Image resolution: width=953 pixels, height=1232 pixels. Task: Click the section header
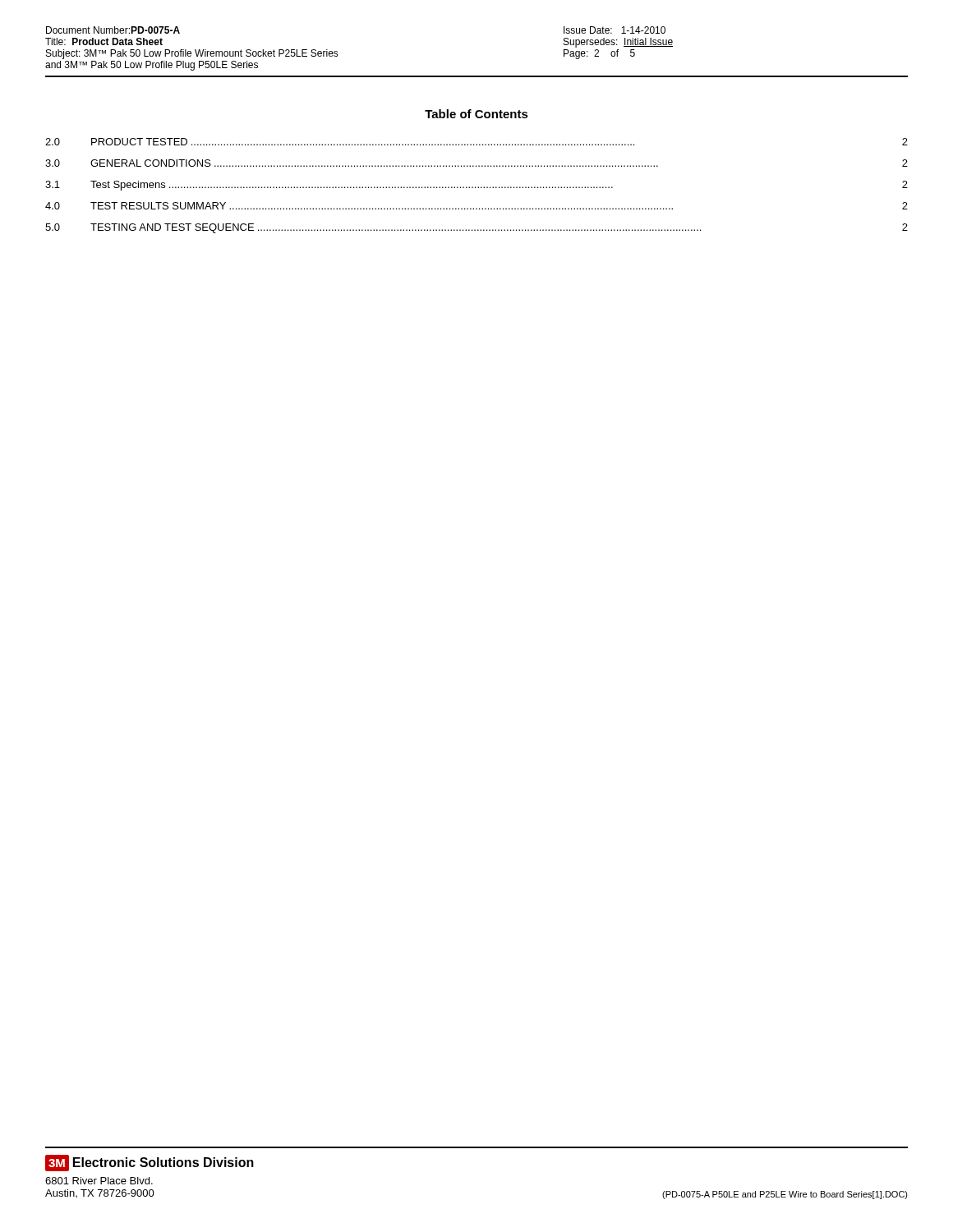476,170
